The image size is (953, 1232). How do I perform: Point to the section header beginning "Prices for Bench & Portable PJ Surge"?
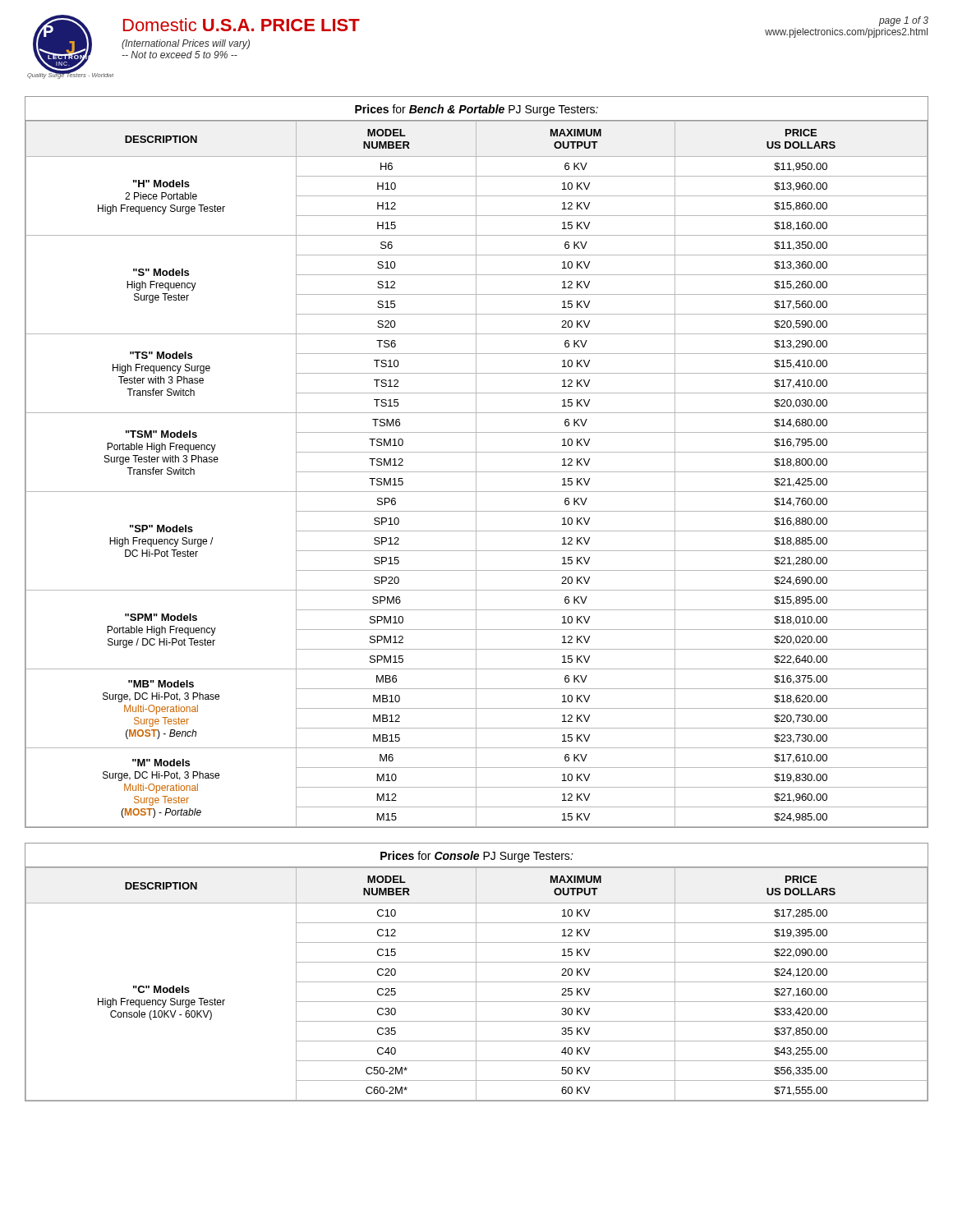point(476,109)
